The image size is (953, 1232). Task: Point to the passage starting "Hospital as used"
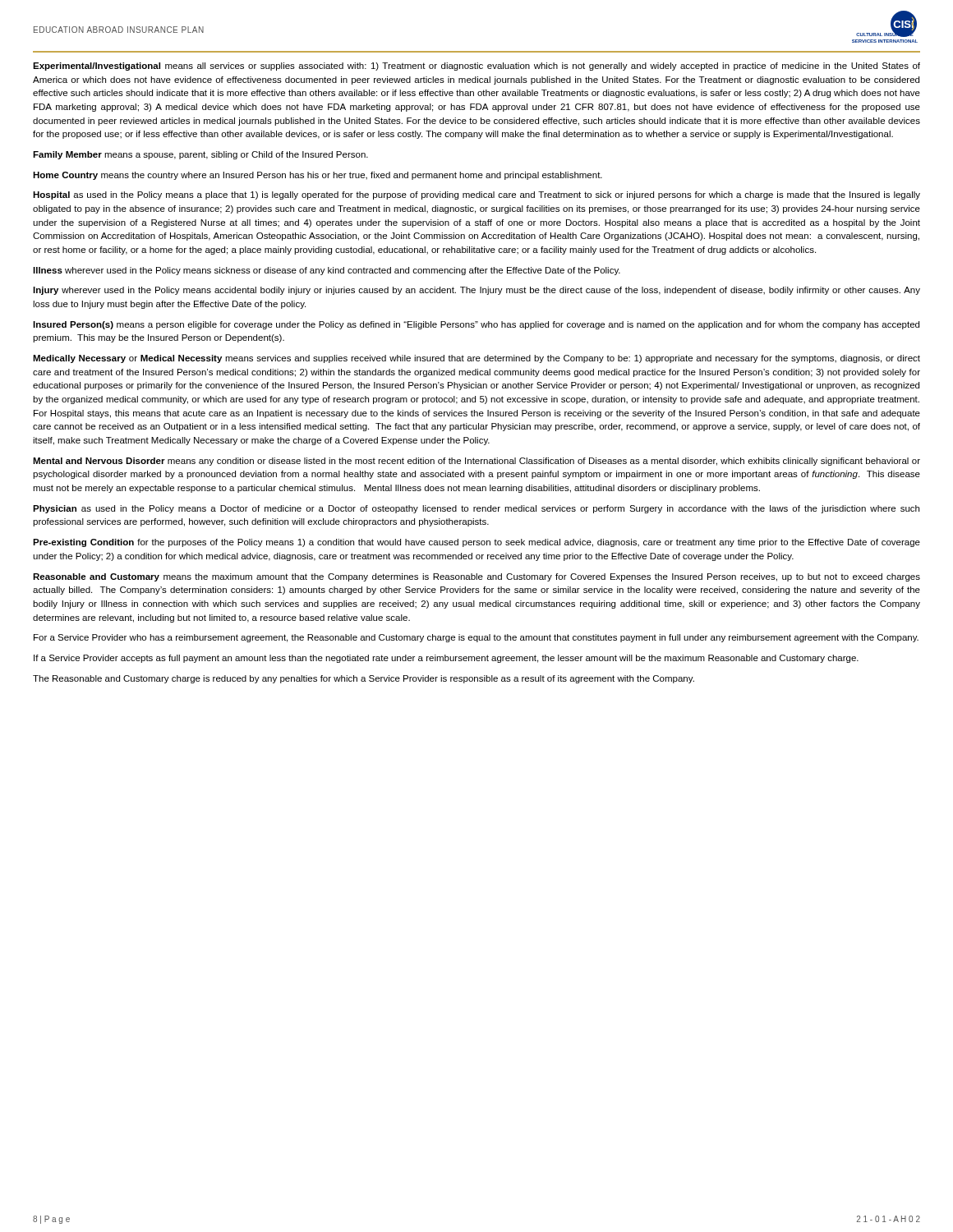(x=476, y=222)
